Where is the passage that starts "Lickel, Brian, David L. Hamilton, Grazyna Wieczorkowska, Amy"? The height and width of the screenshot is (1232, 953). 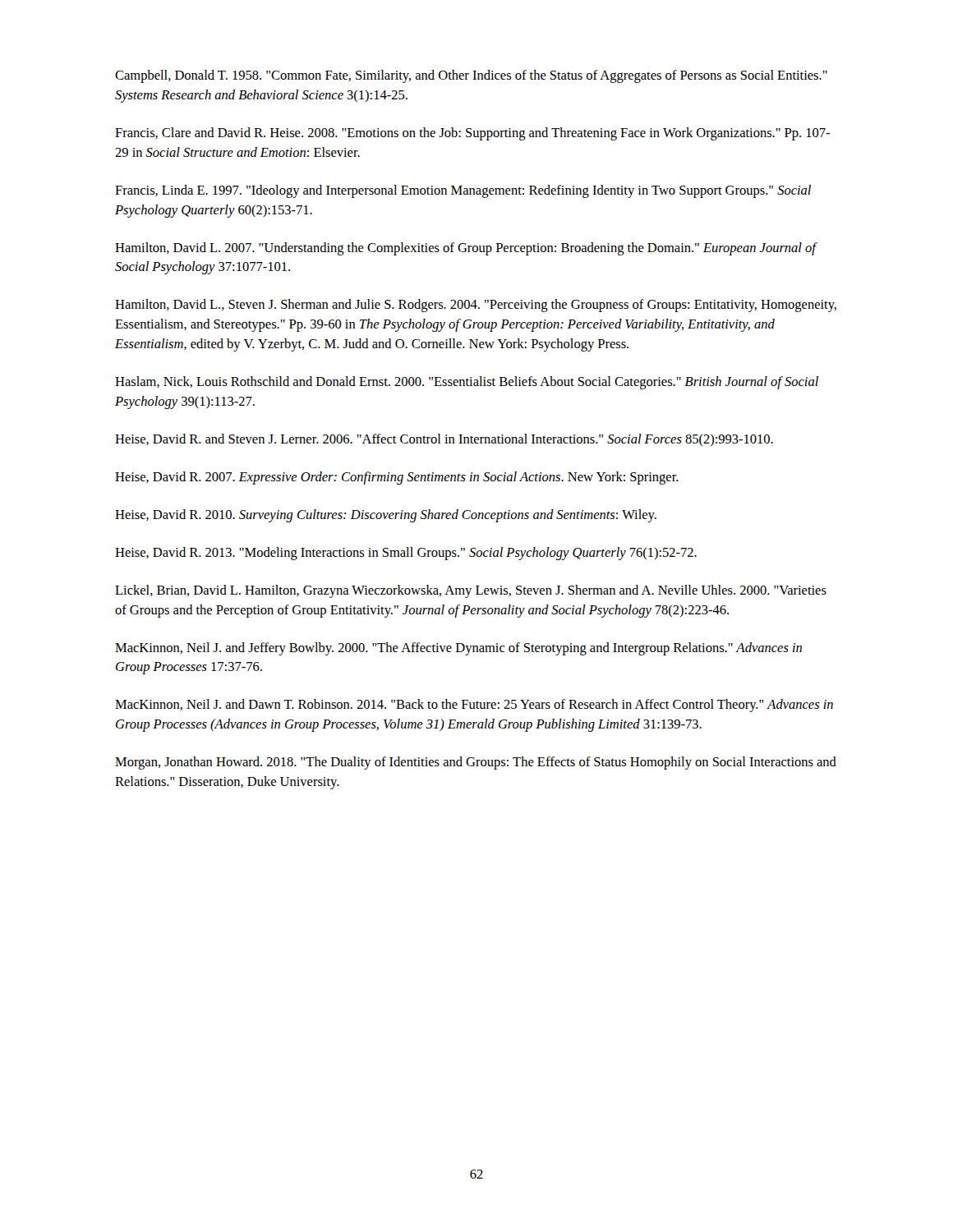point(471,600)
